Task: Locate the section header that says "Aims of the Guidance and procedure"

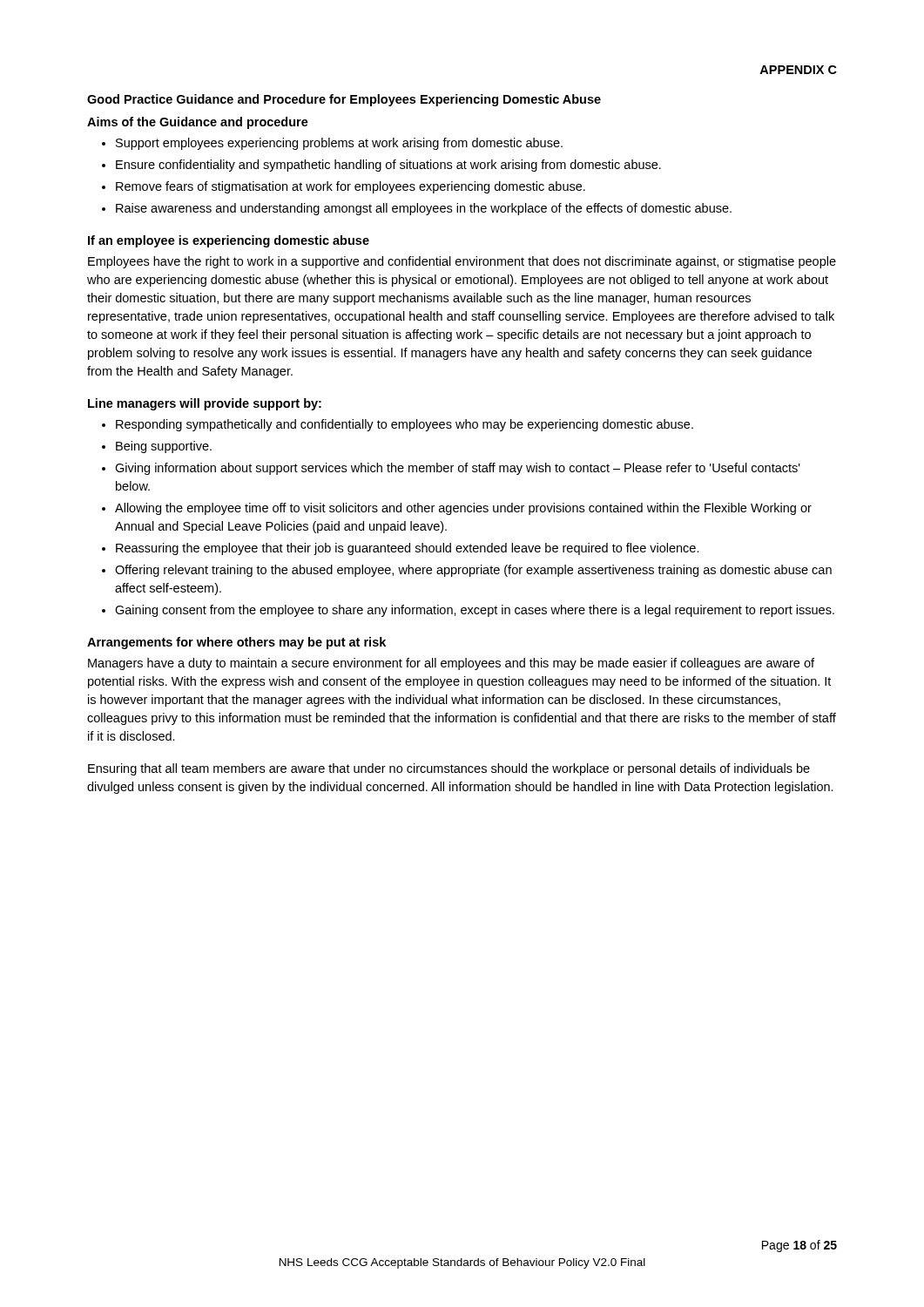Action: (198, 122)
